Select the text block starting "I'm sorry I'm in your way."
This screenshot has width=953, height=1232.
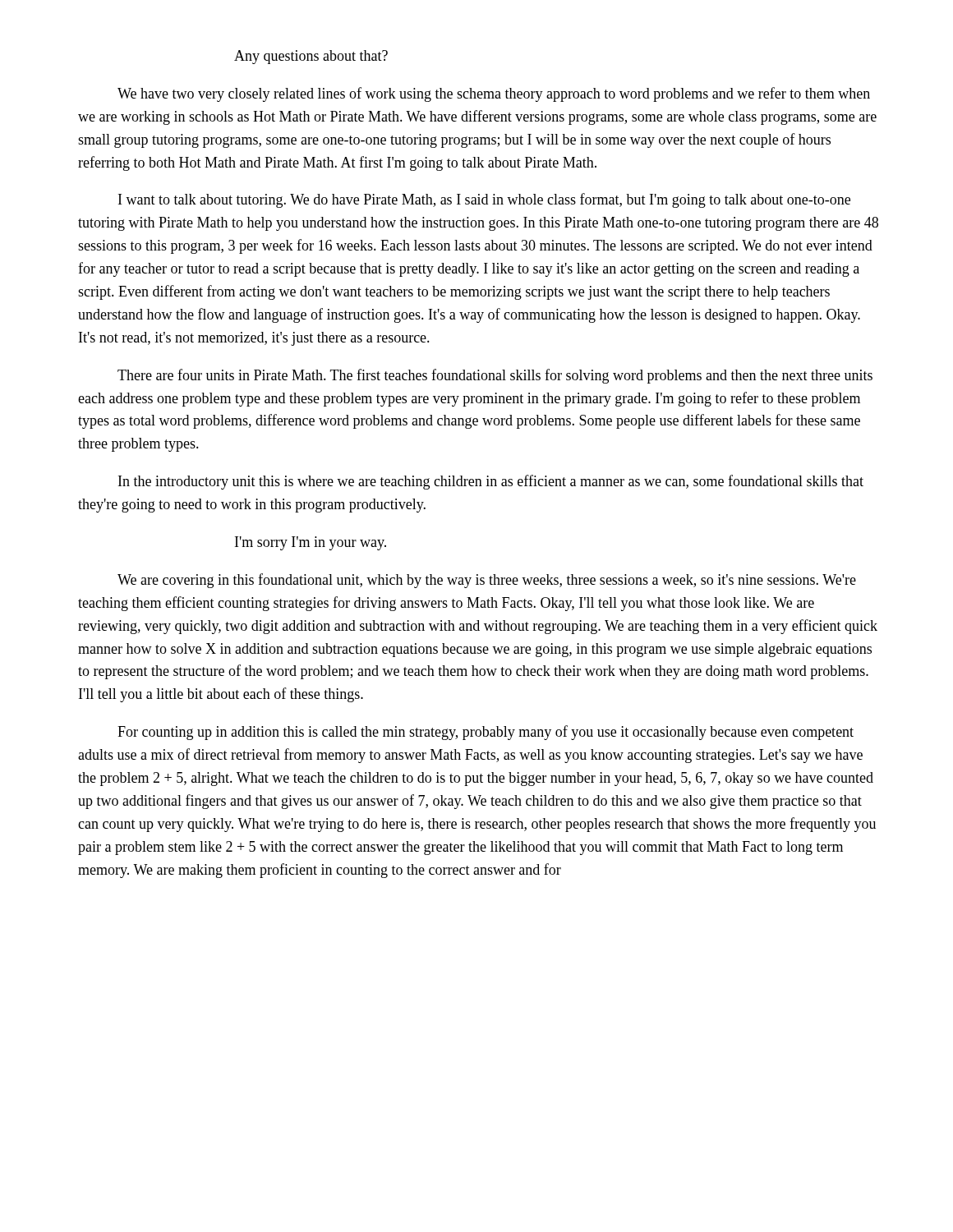pyautogui.click(x=311, y=542)
